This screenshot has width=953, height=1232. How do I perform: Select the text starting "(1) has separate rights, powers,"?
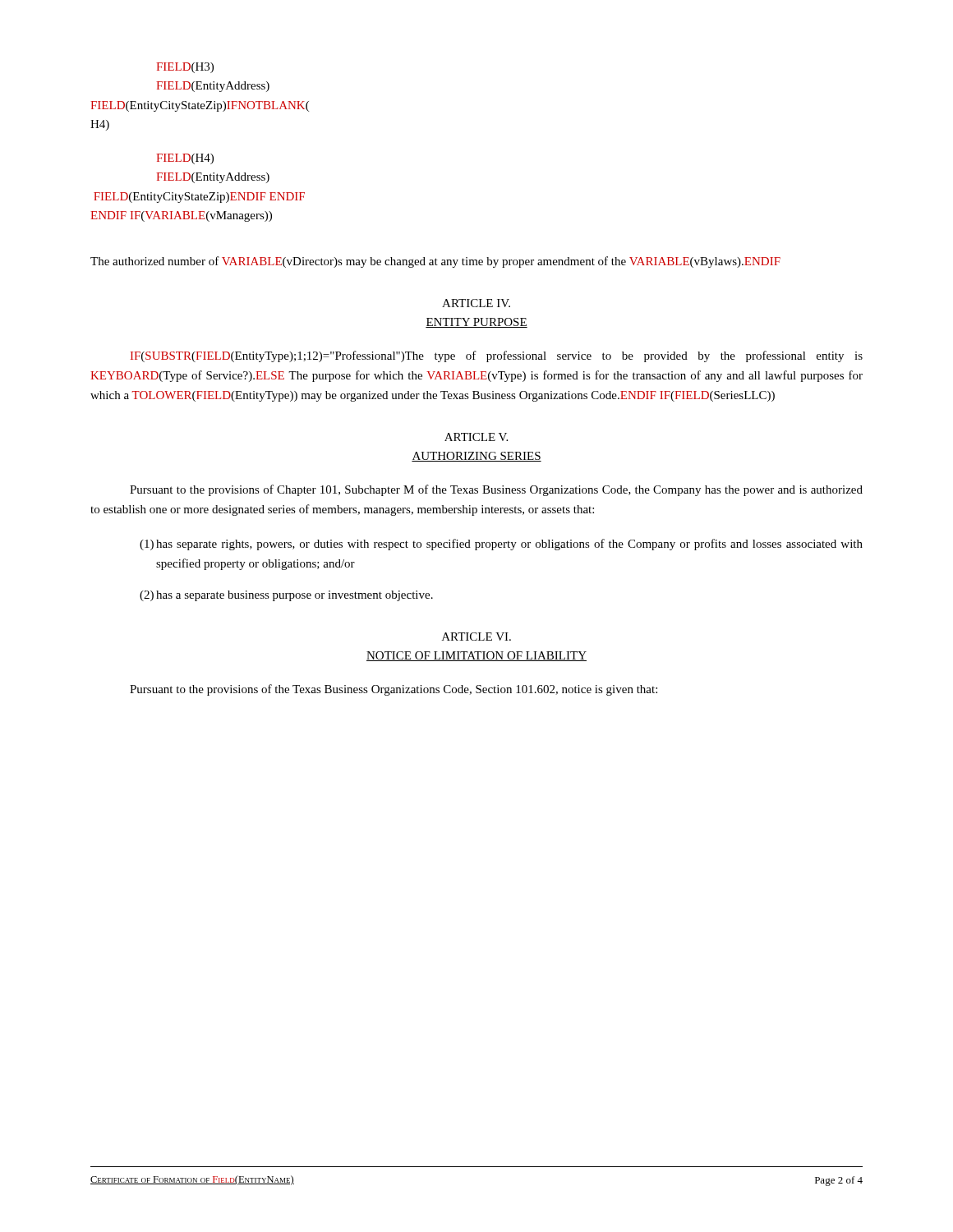click(476, 554)
